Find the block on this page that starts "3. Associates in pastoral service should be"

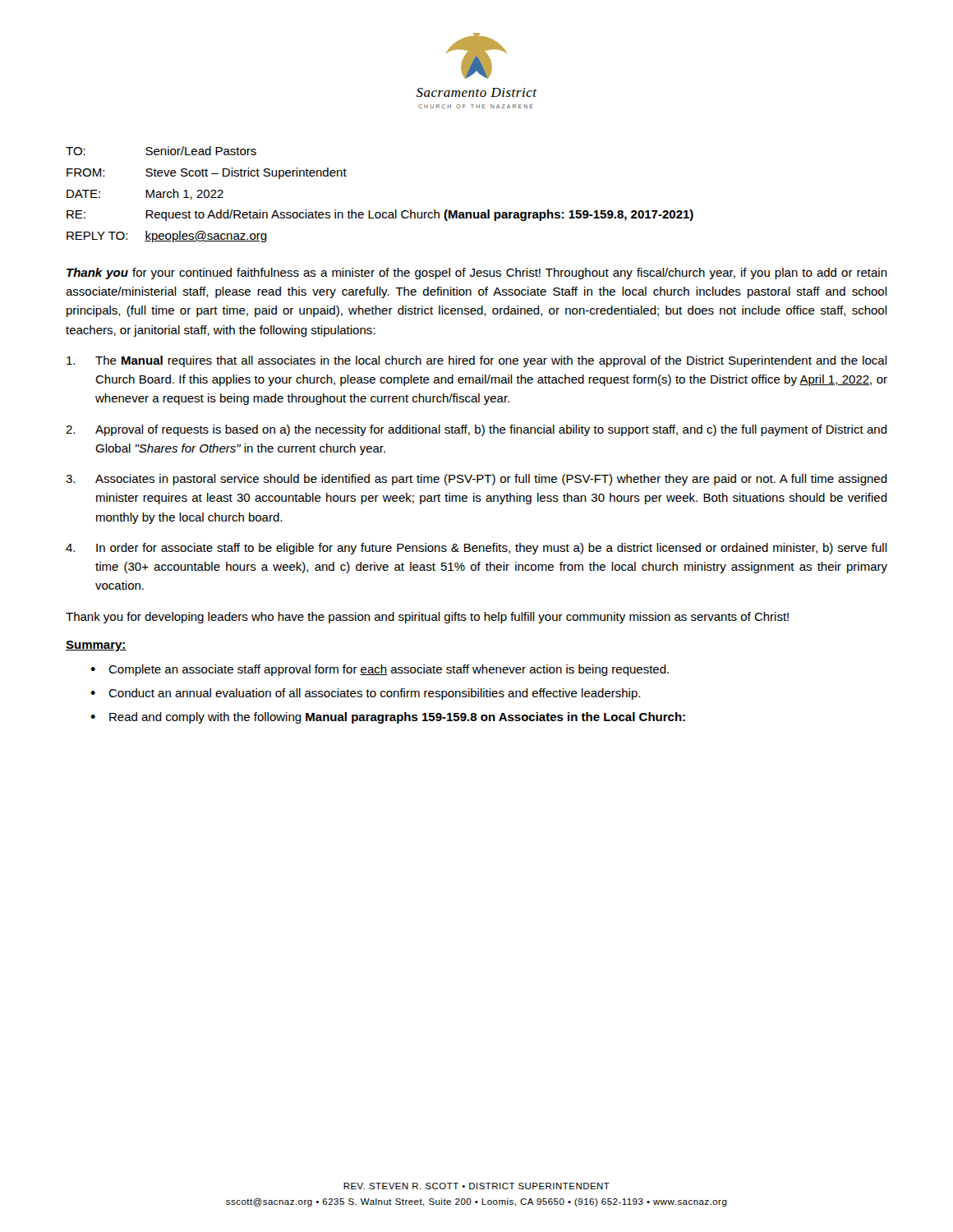[476, 498]
